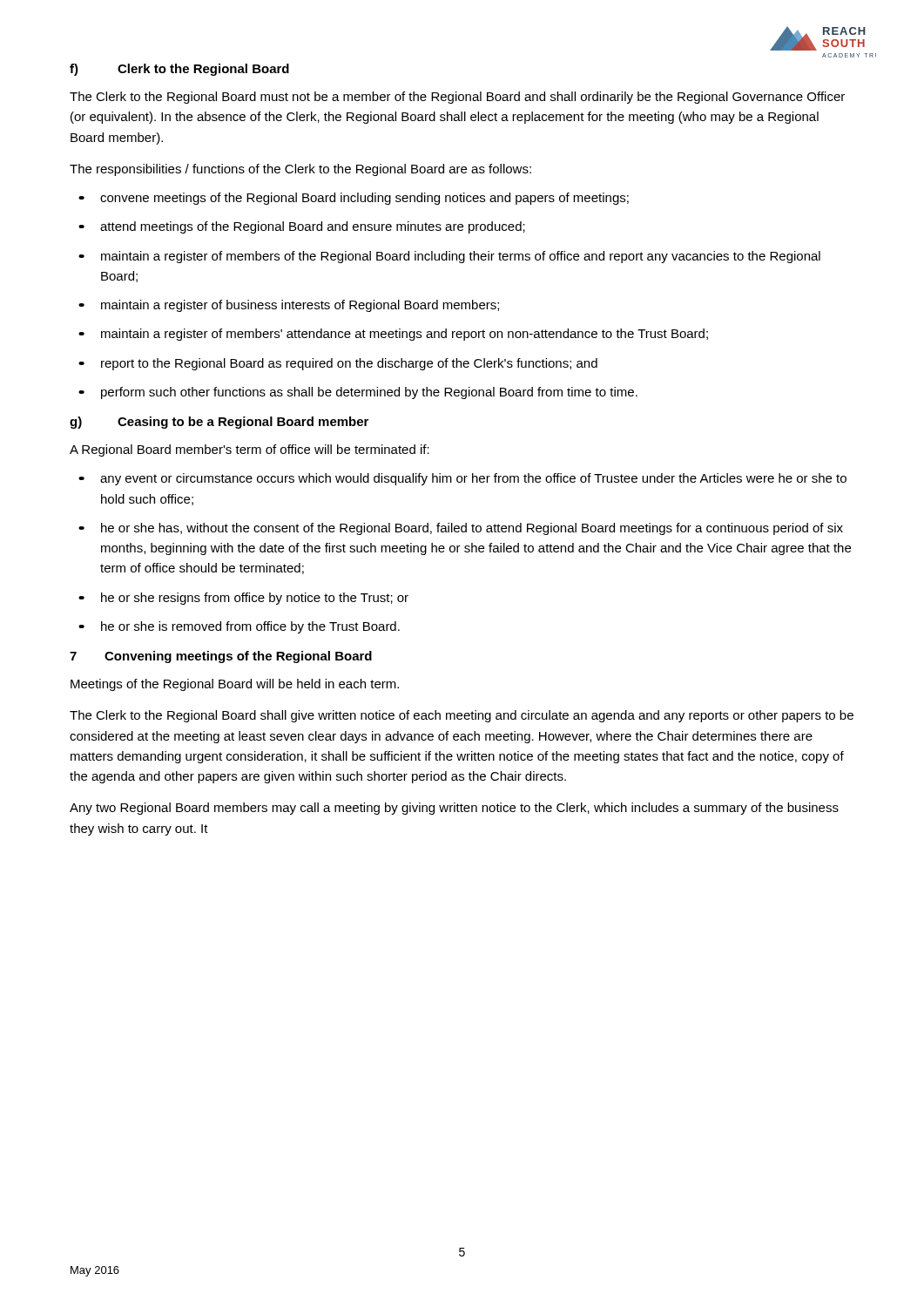Where is the passage that starts "A Regional Board member's term"?
The width and height of the screenshot is (924, 1307).
click(x=250, y=449)
